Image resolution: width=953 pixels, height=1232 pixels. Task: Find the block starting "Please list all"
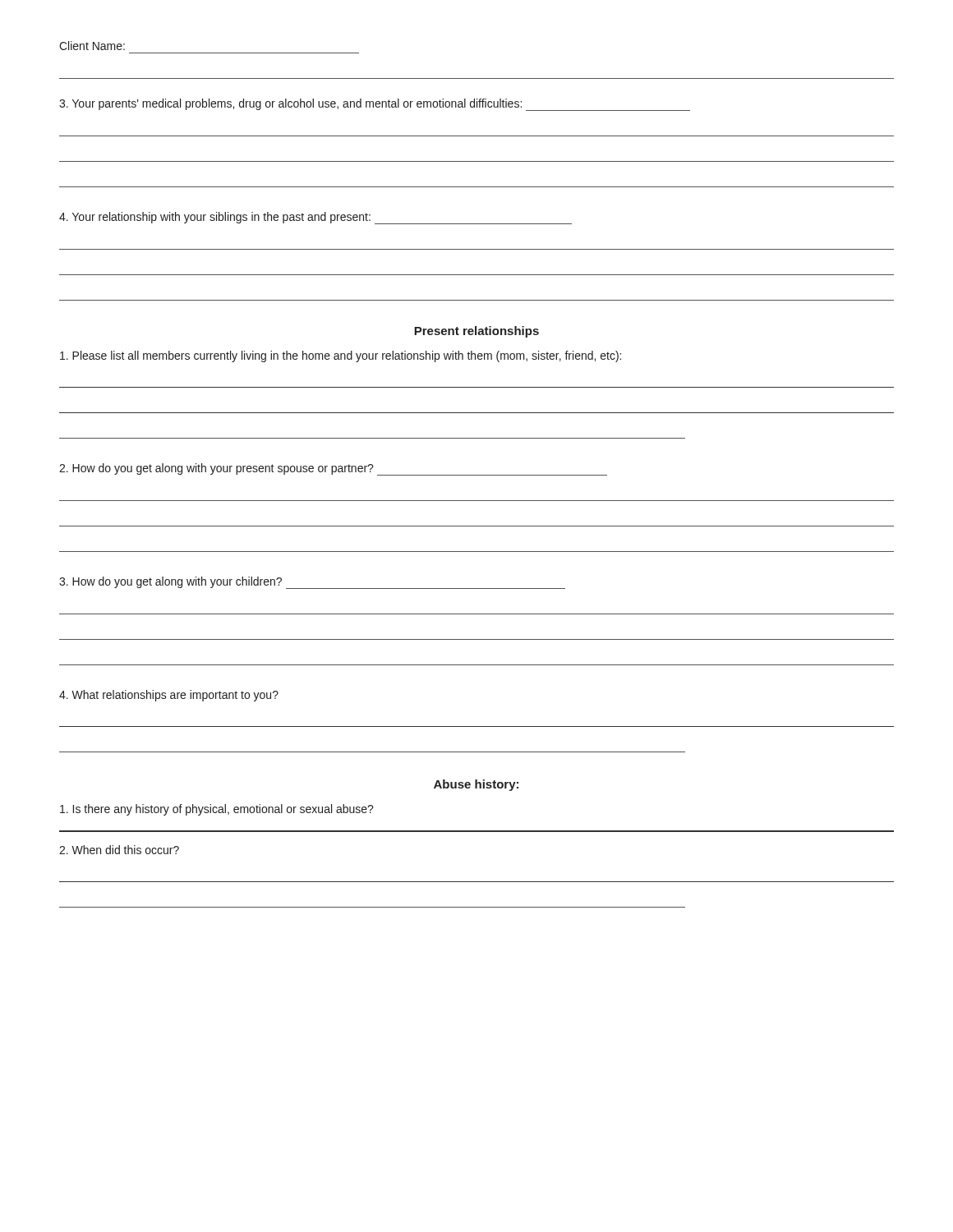(x=476, y=394)
